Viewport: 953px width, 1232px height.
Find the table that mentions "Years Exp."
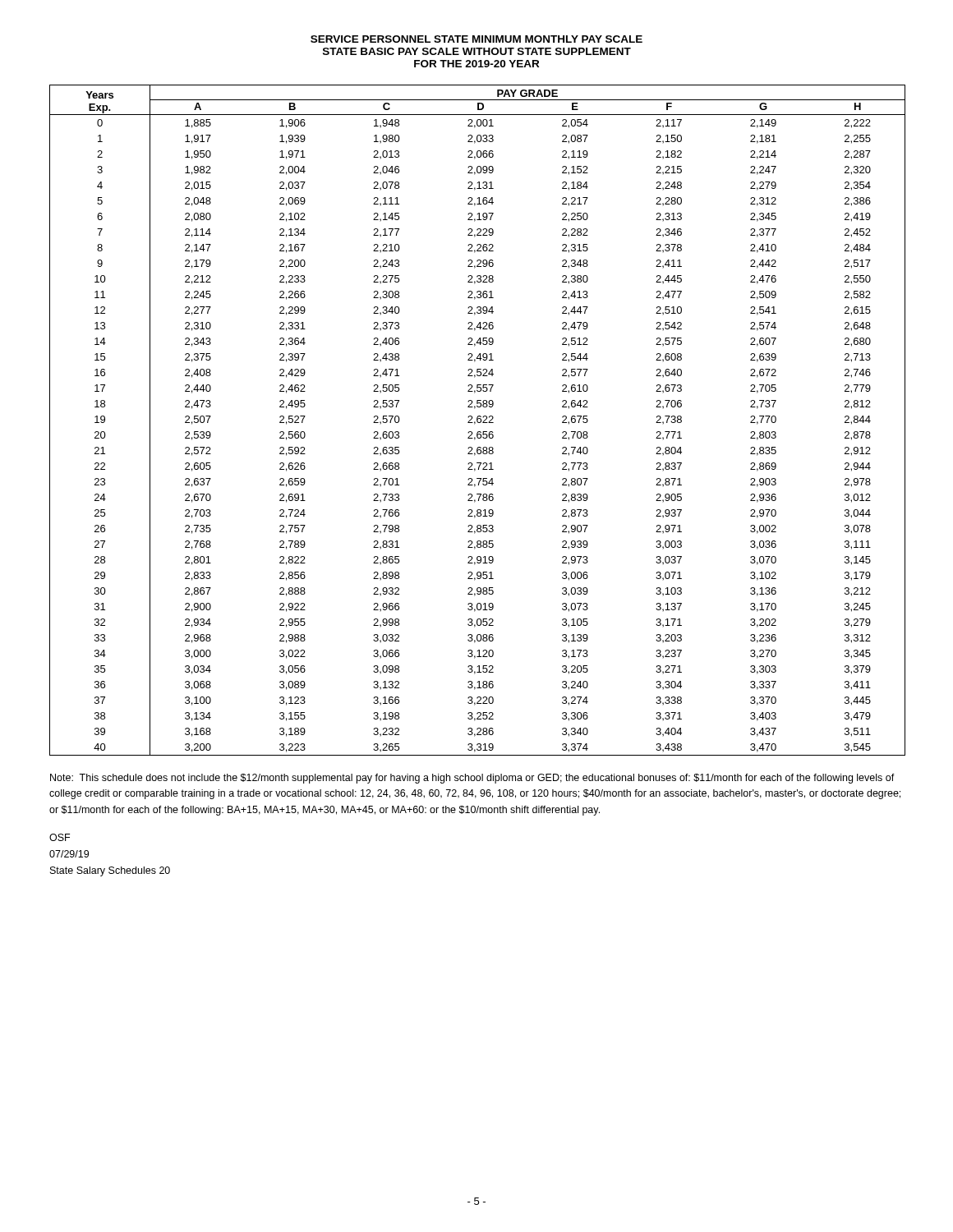click(477, 420)
